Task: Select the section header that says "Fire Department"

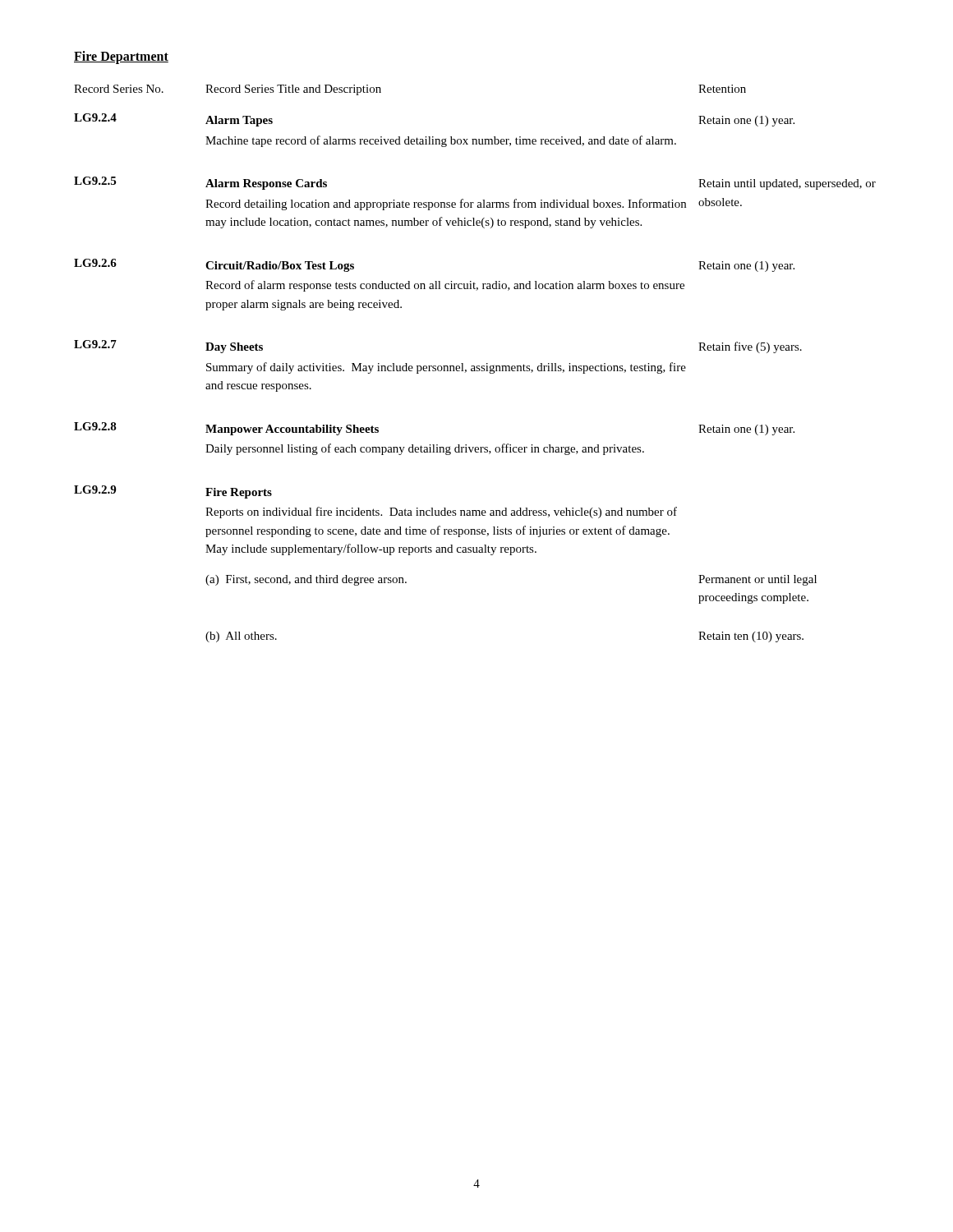Action: pyautogui.click(x=121, y=56)
